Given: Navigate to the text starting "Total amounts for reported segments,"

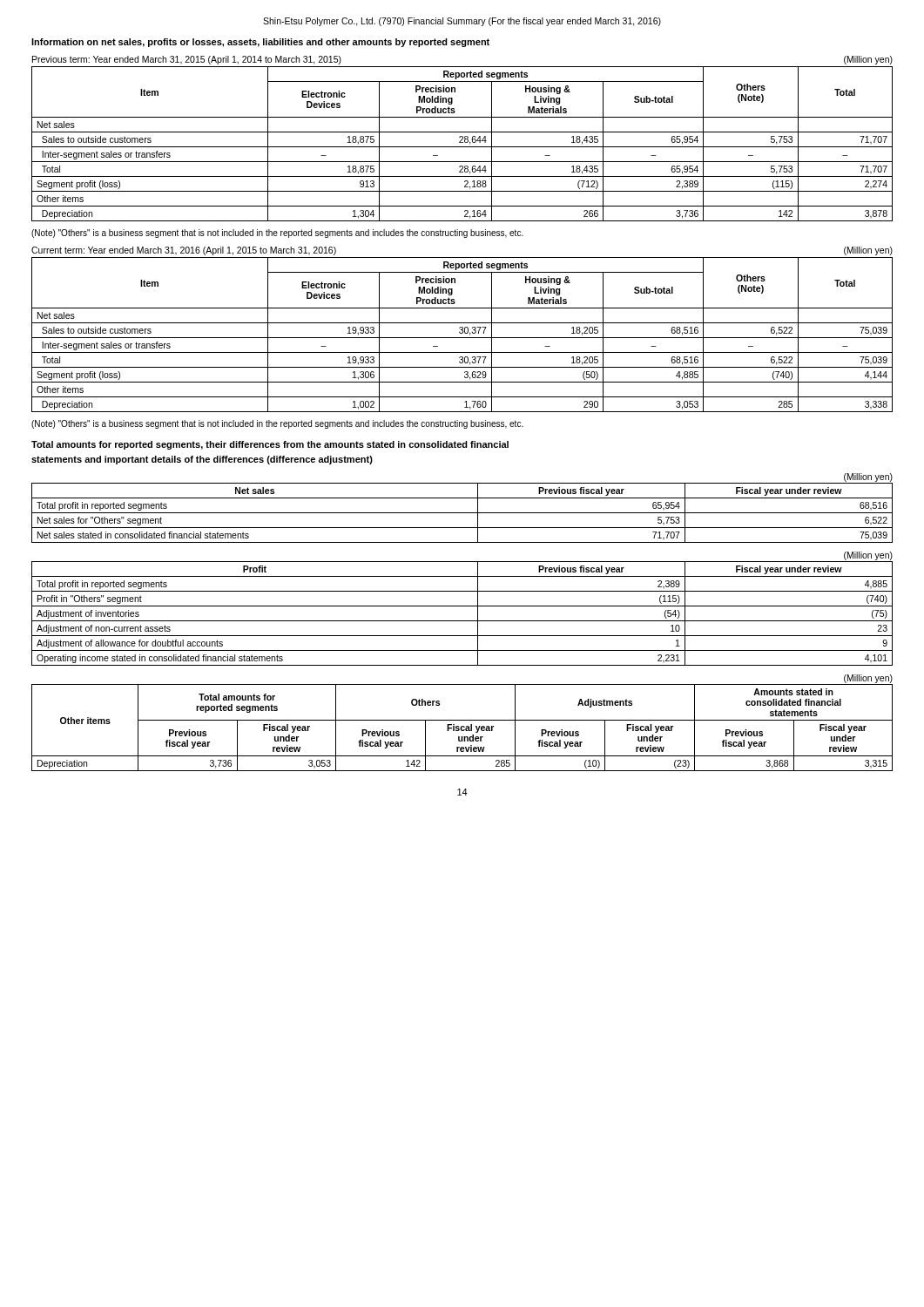Looking at the screenshot, I should click(x=270, y=452).
